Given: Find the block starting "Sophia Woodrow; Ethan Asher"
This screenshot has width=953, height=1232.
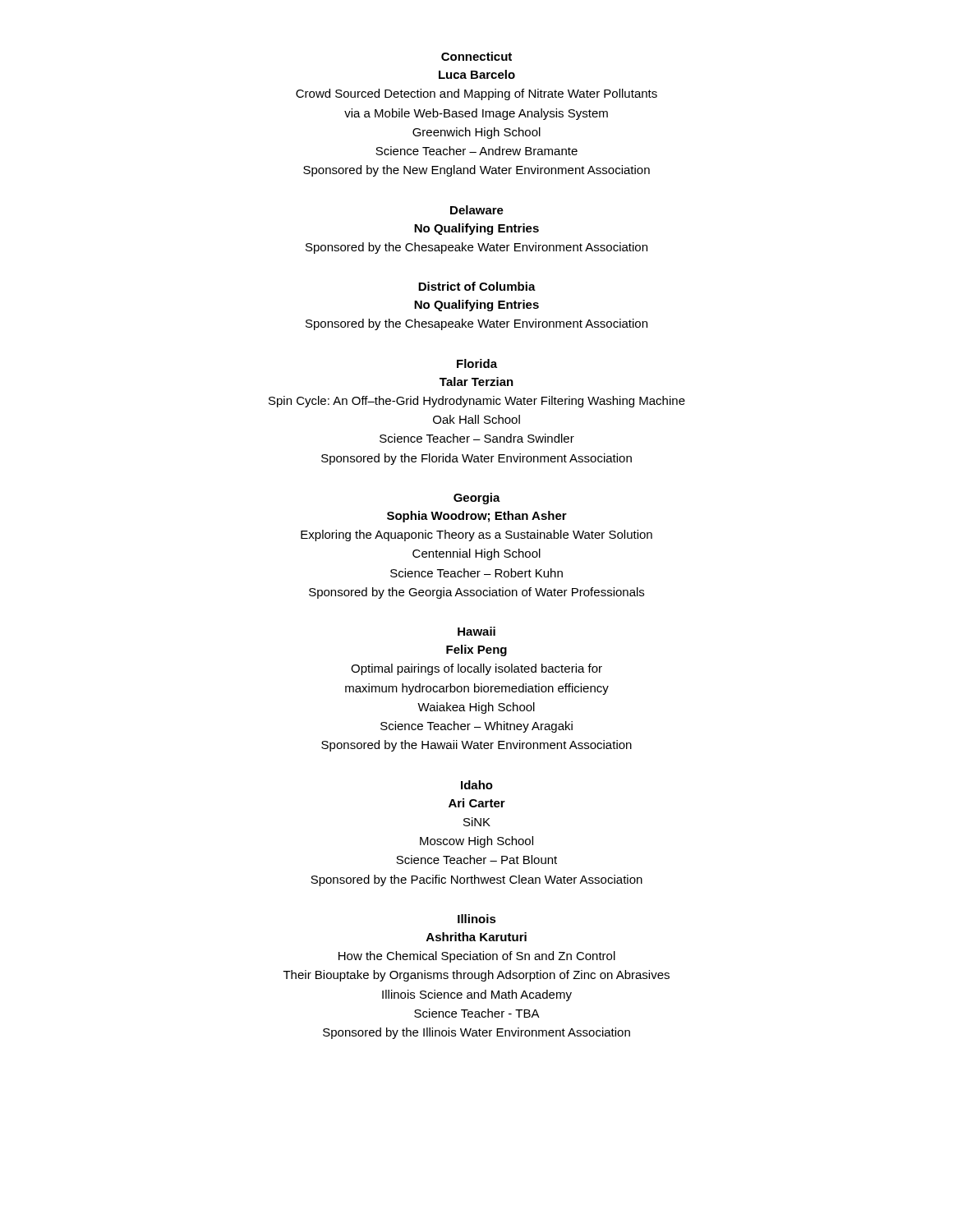Looking at the screenshot, I should coord(476,553).
